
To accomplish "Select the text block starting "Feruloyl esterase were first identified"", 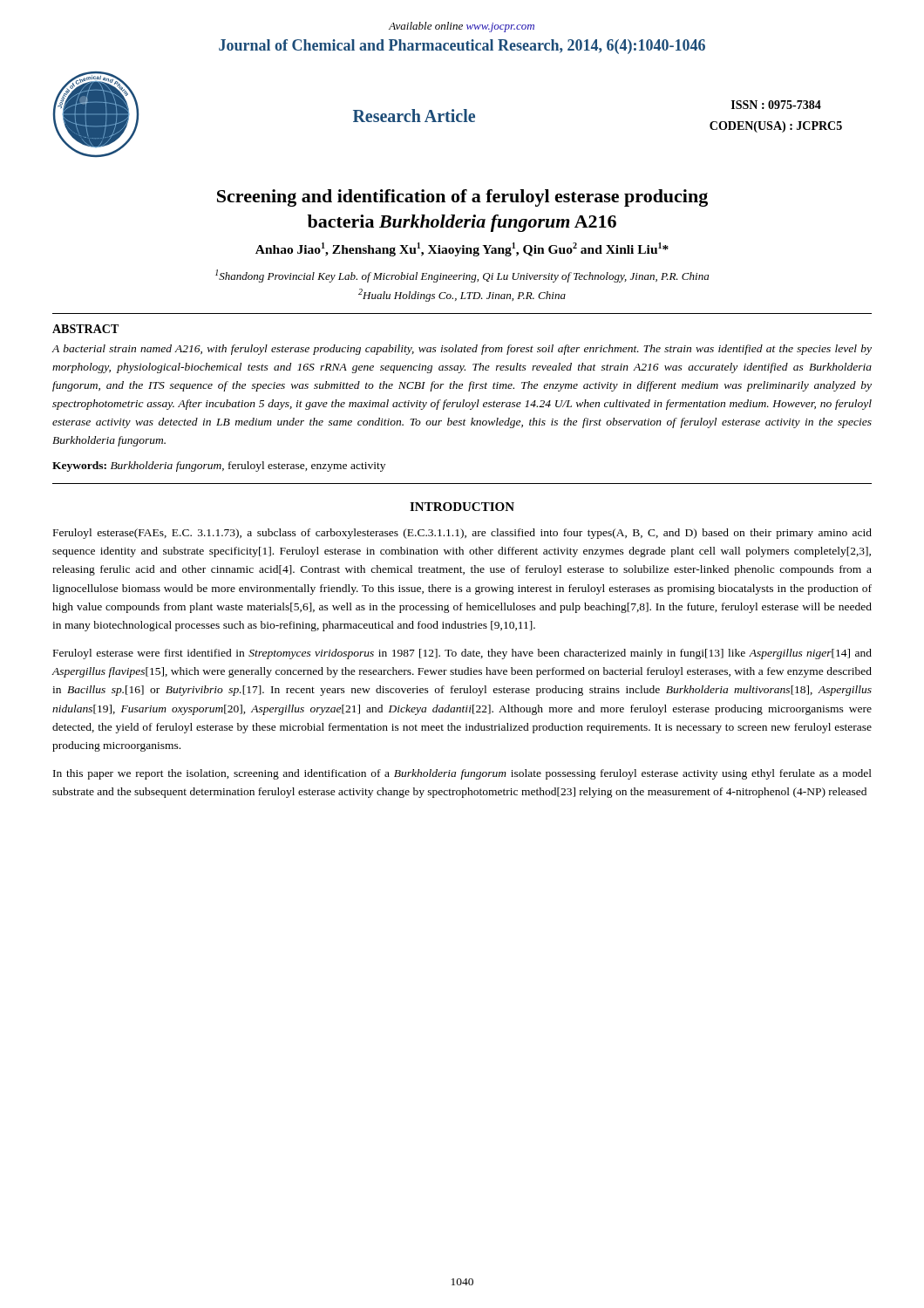I will [x=462, y=699].
